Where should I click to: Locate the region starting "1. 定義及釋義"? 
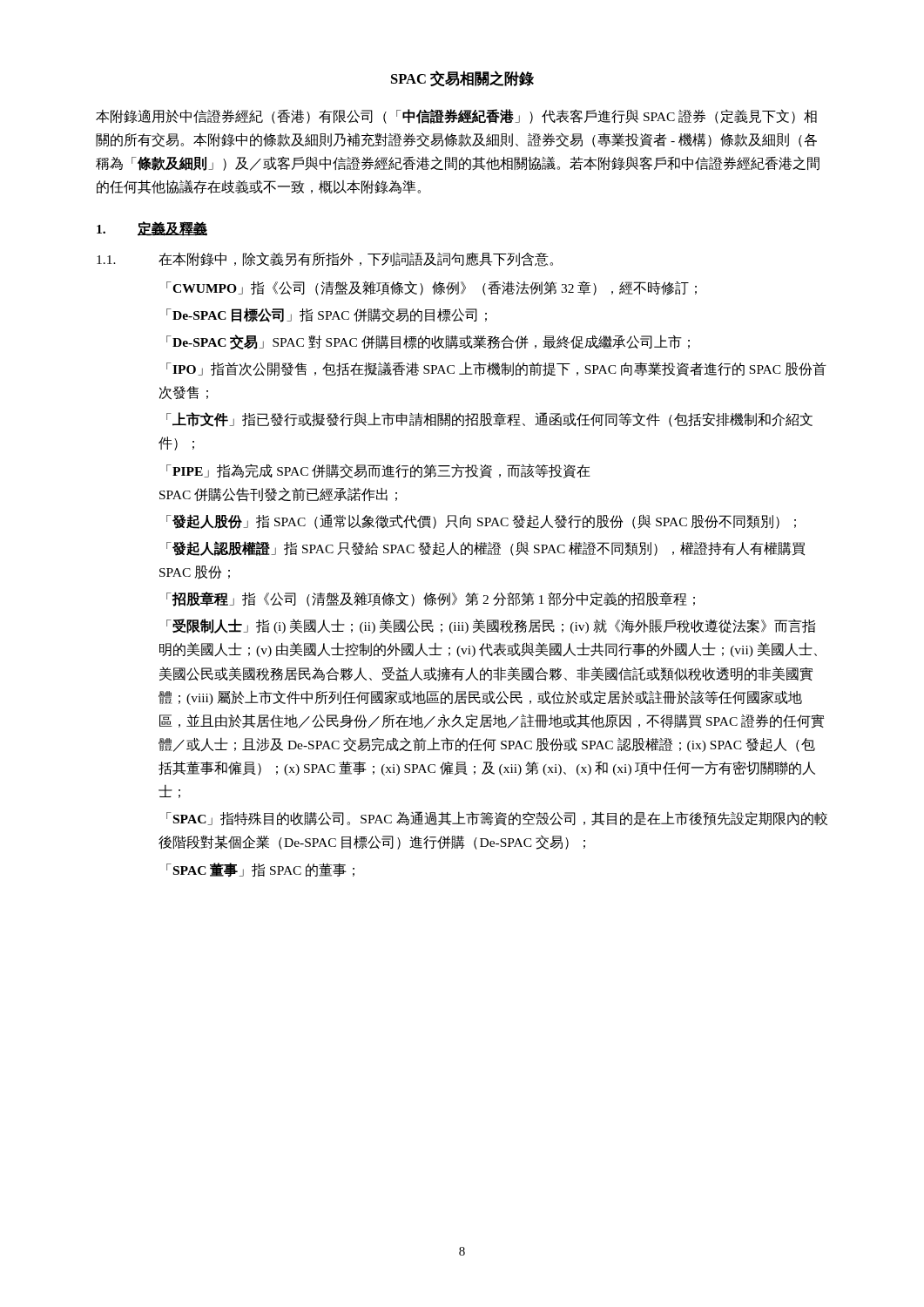click(x=152, y=229)
